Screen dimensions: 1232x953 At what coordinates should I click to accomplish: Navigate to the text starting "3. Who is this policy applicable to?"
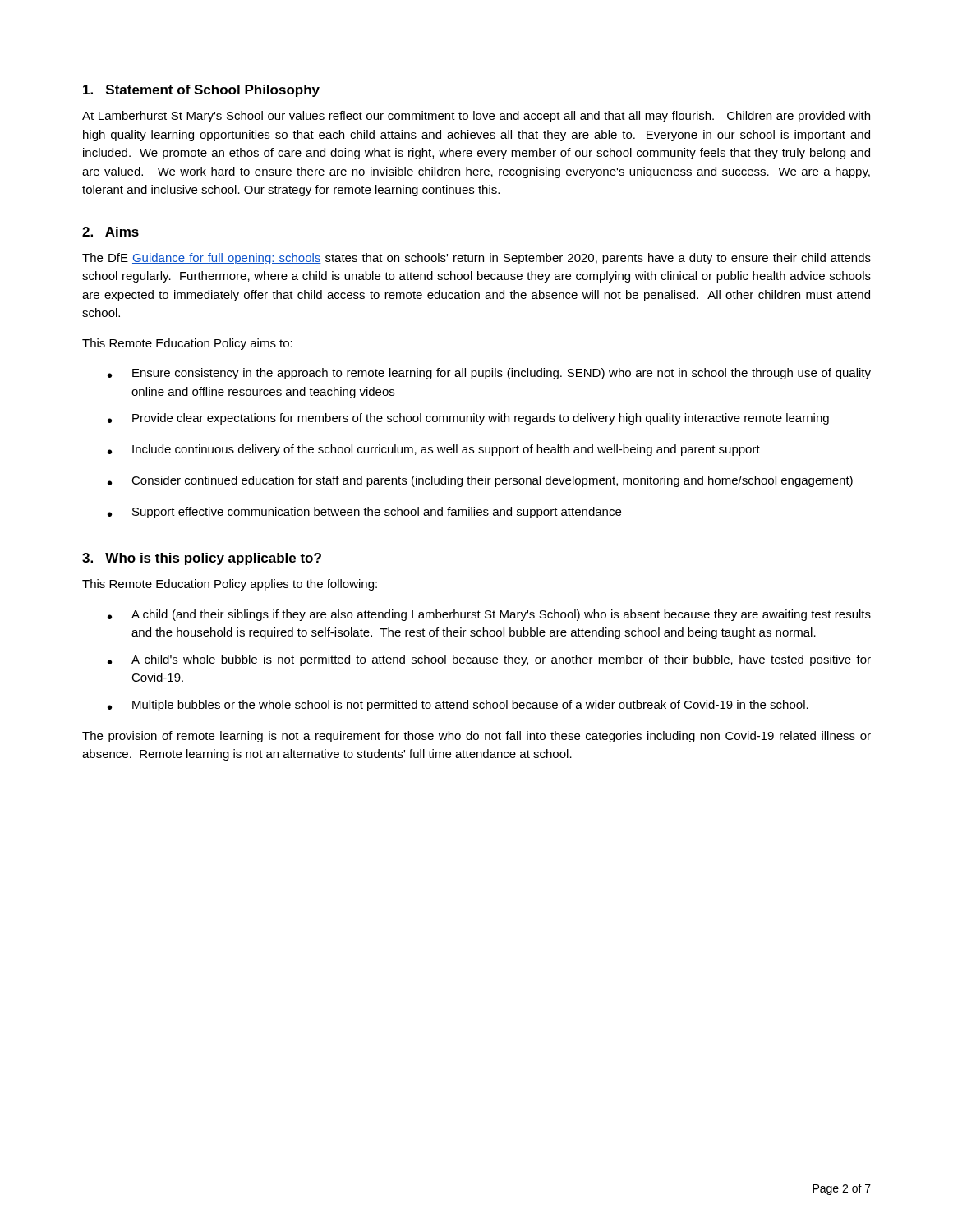tap(202, 558)
